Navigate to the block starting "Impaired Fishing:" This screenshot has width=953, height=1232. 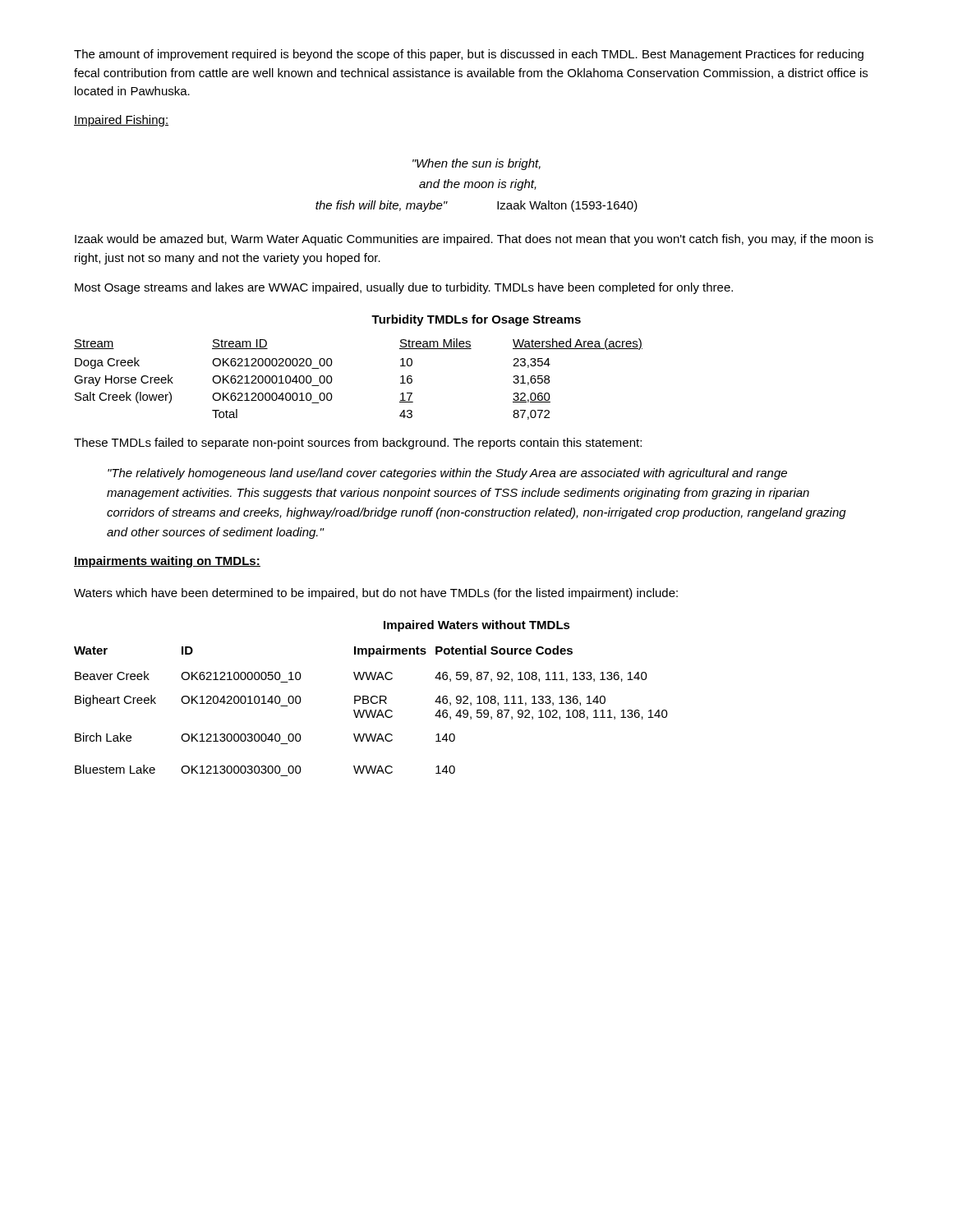(x=121, y=119)
